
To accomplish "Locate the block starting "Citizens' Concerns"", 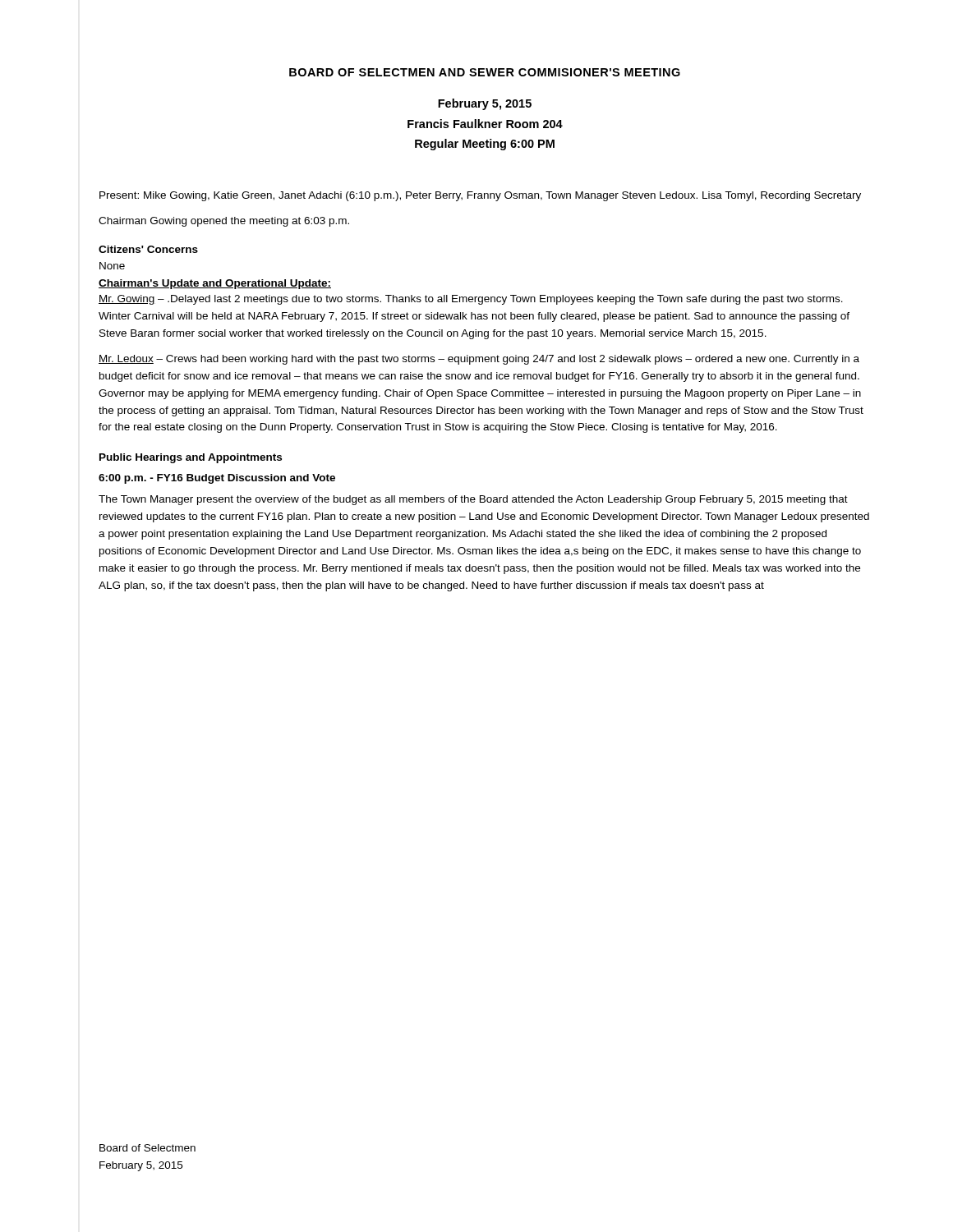I will coord(148,249).
